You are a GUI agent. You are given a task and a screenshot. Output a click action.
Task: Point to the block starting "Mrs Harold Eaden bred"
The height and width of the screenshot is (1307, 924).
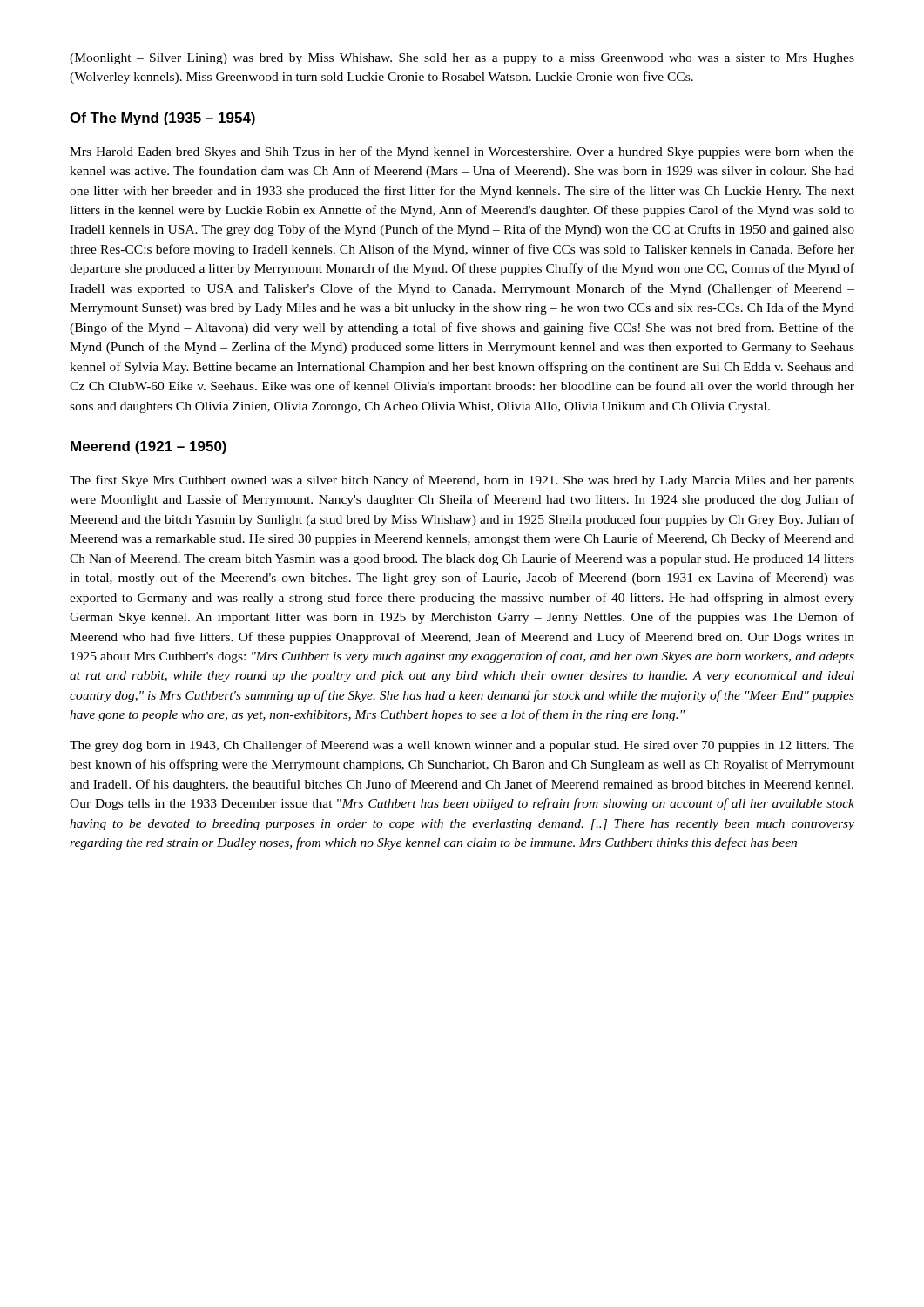(x=462, y=279)
